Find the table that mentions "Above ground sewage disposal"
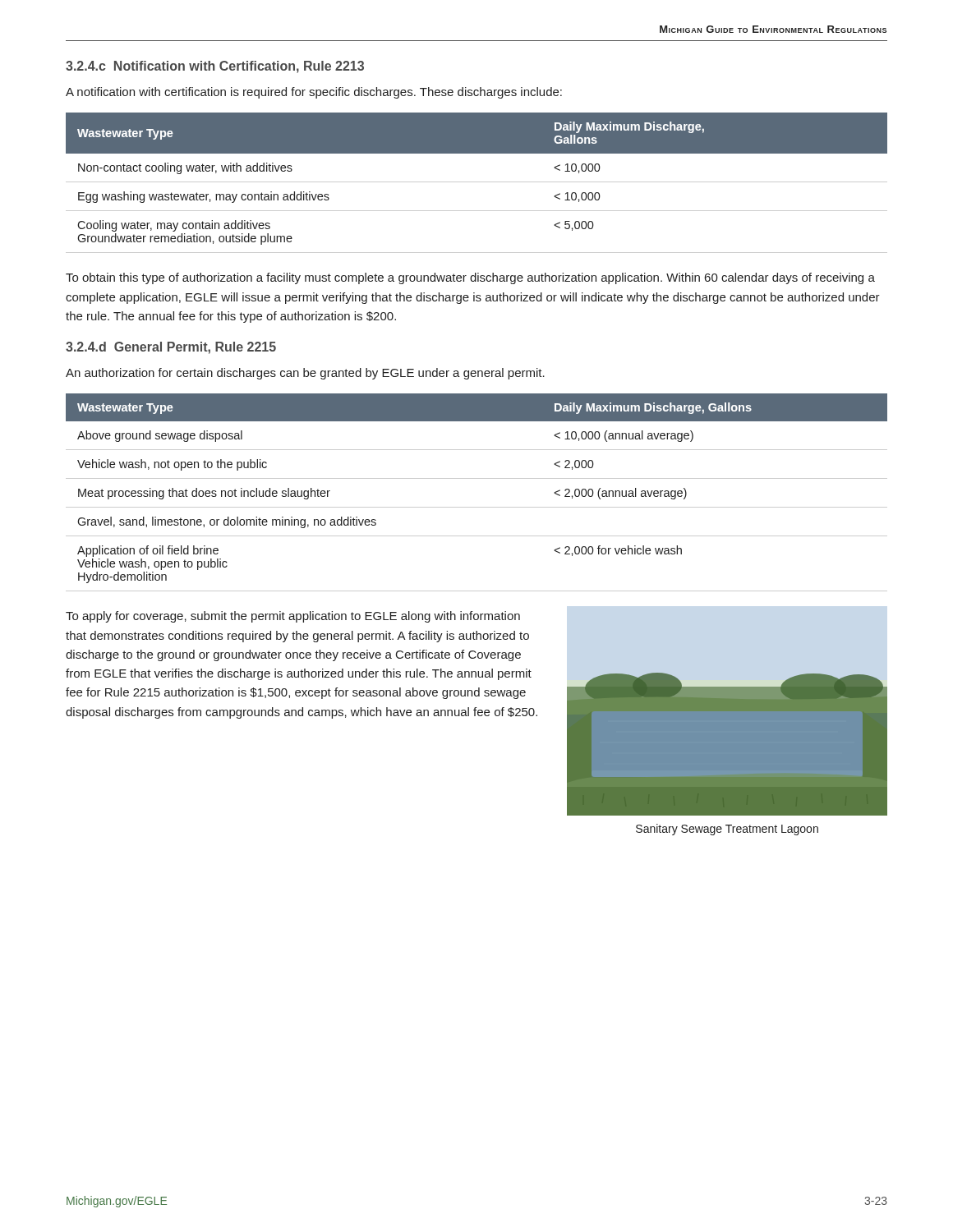This screenshot has height=1232, width=953. click(476, 493)
